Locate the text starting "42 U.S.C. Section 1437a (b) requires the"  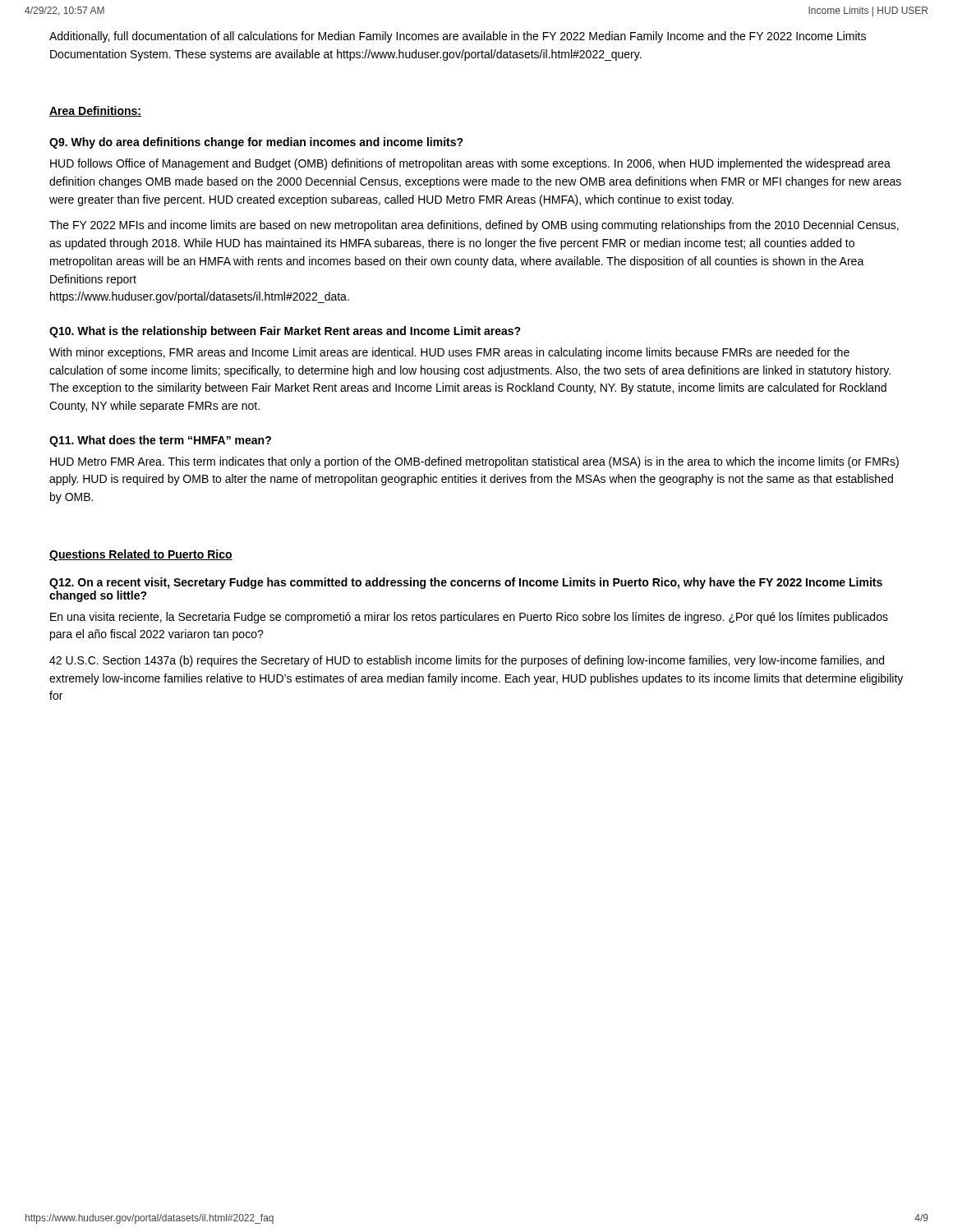click(476, 678)
